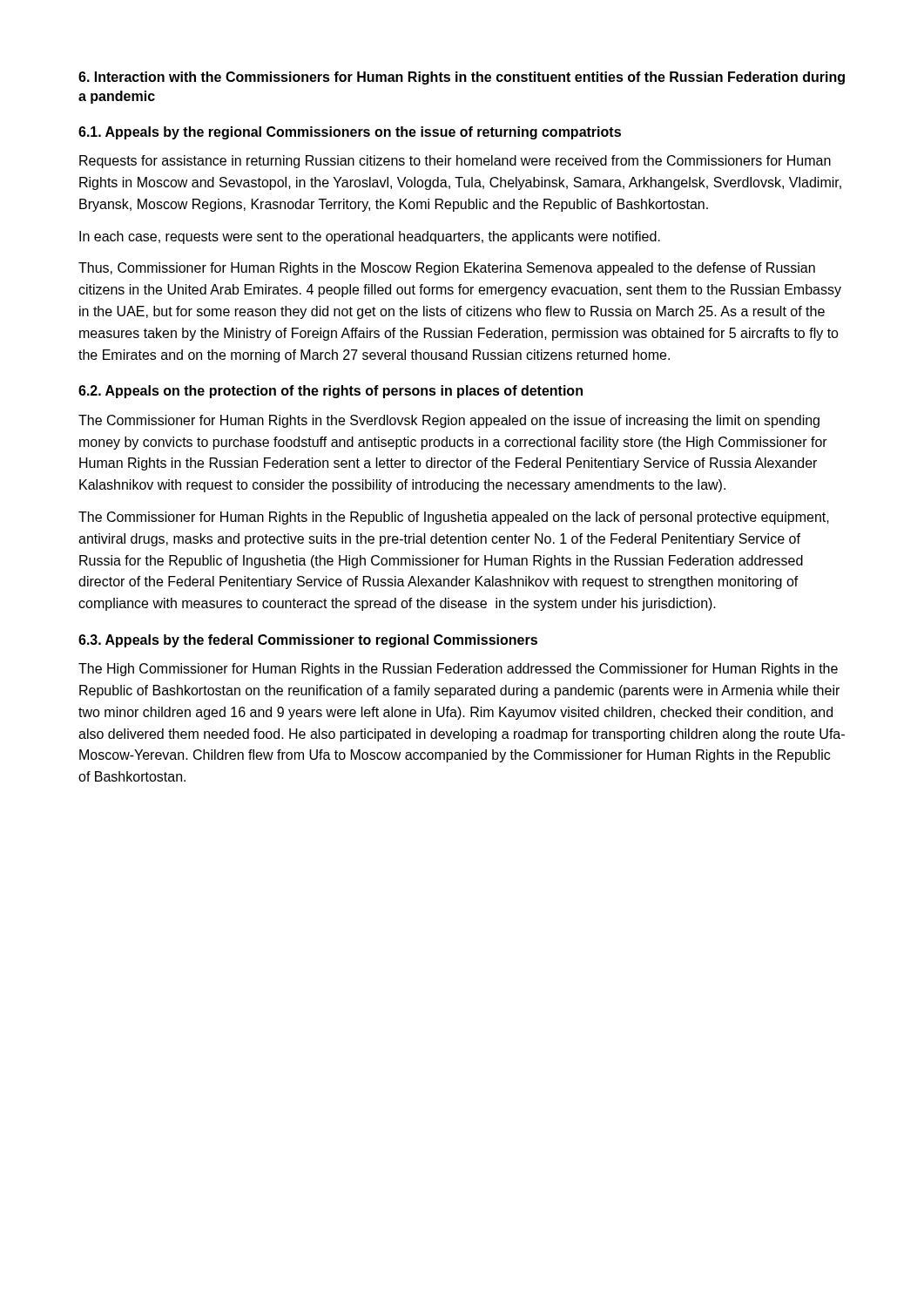This screenshot has height=1307, width=924.
Task: Click on the text block starting "6.3. Appeals by the federal Commissioner to"
Action: (x=308, y=640)
